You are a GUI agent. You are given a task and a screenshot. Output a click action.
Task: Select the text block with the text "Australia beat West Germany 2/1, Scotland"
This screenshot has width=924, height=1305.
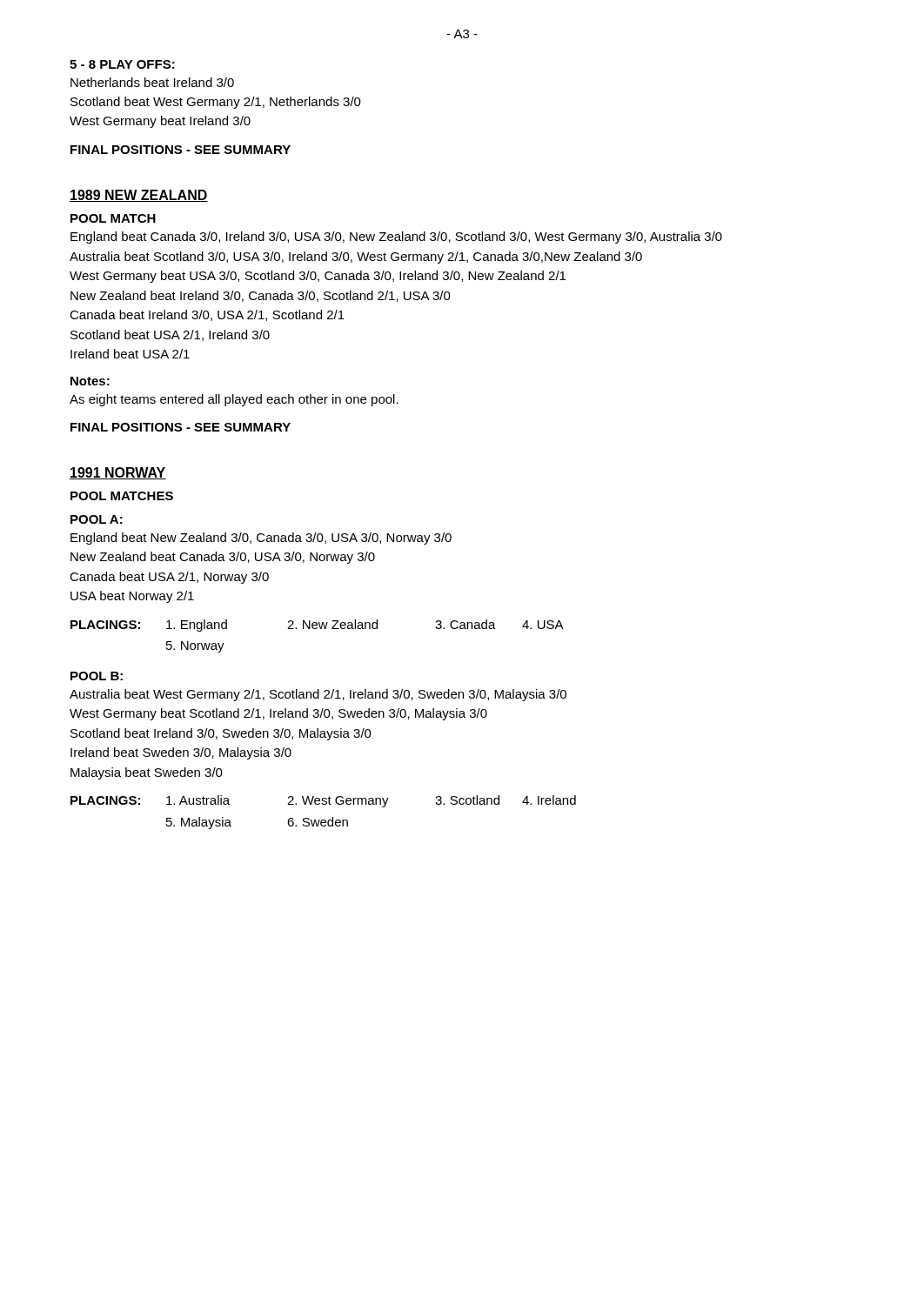coord(318,733)
